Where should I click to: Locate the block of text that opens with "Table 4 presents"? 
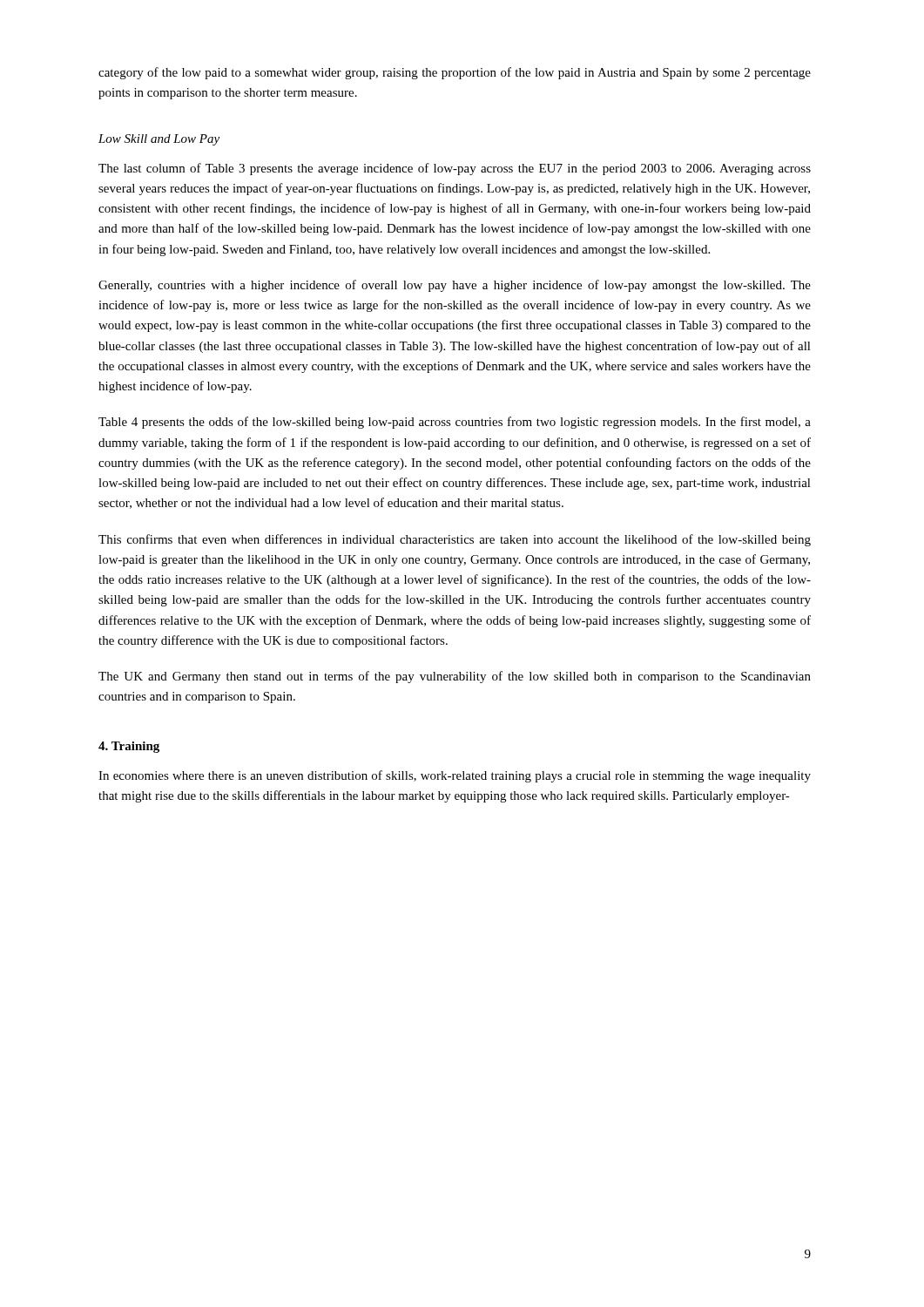pyautogui.click(x=455, y=462)
